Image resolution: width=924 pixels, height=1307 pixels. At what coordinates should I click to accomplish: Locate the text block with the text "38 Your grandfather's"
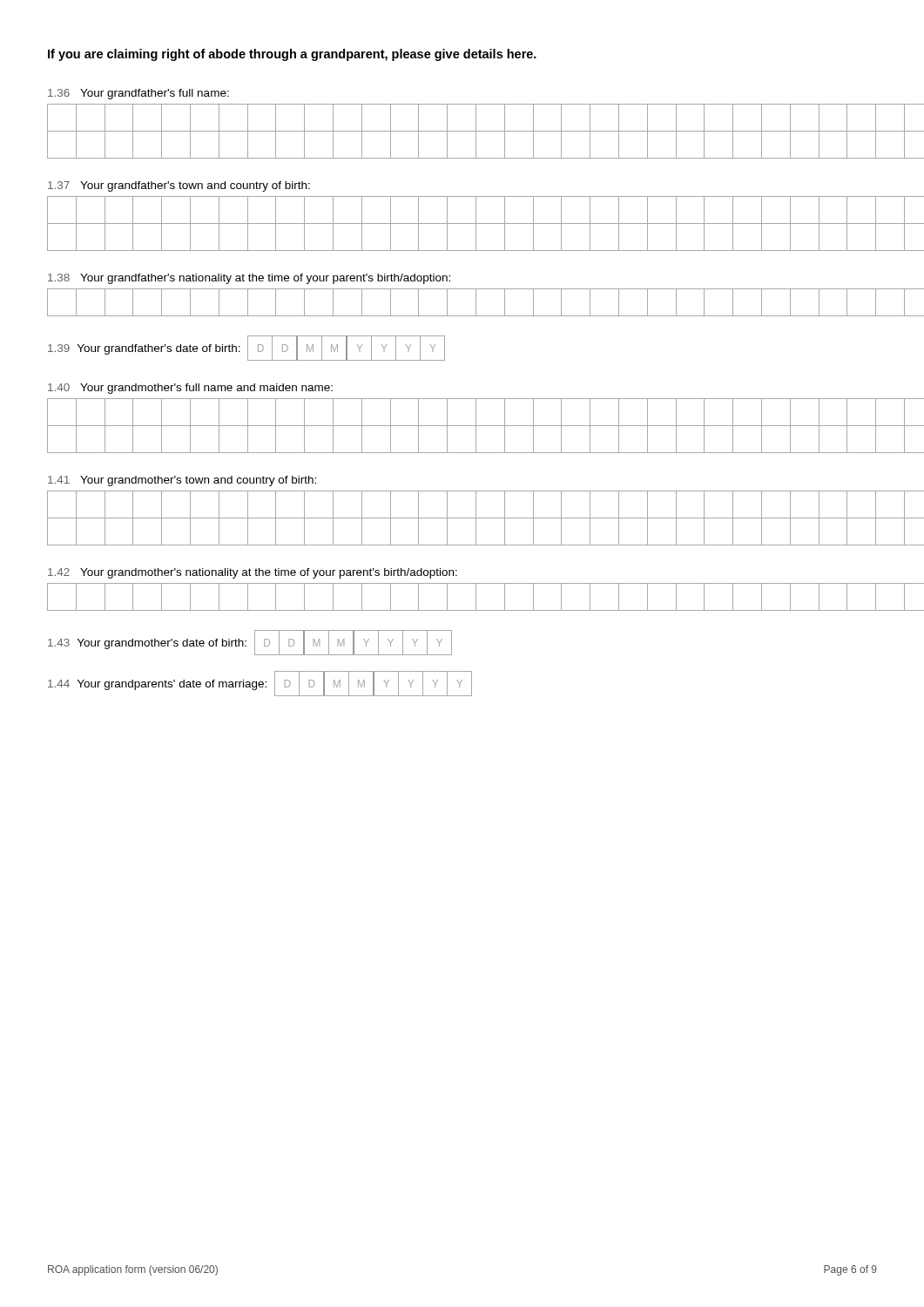pyautogui.click(x=249, y=277)
